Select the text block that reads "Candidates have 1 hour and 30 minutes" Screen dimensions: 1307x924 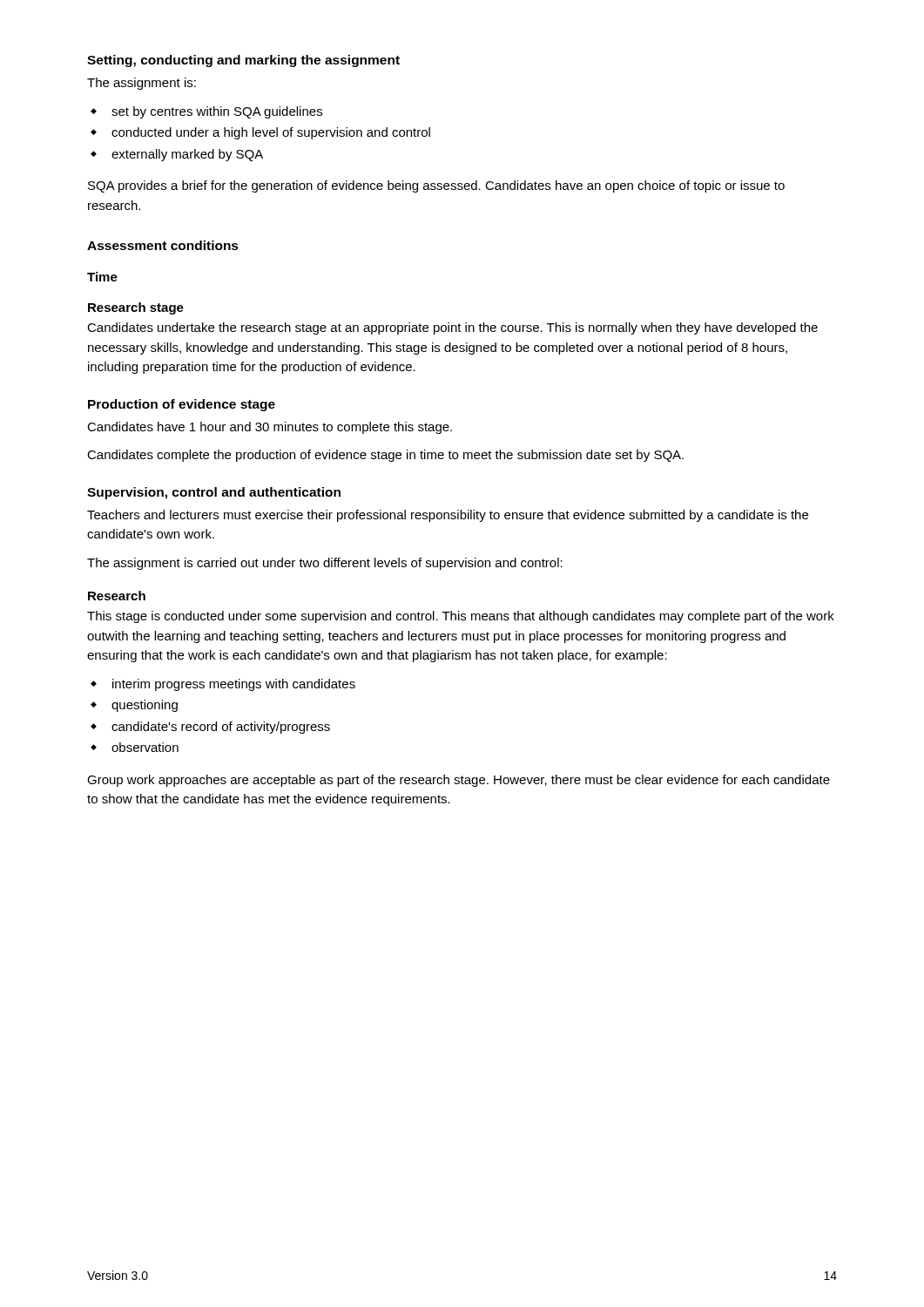click(270, 426)
